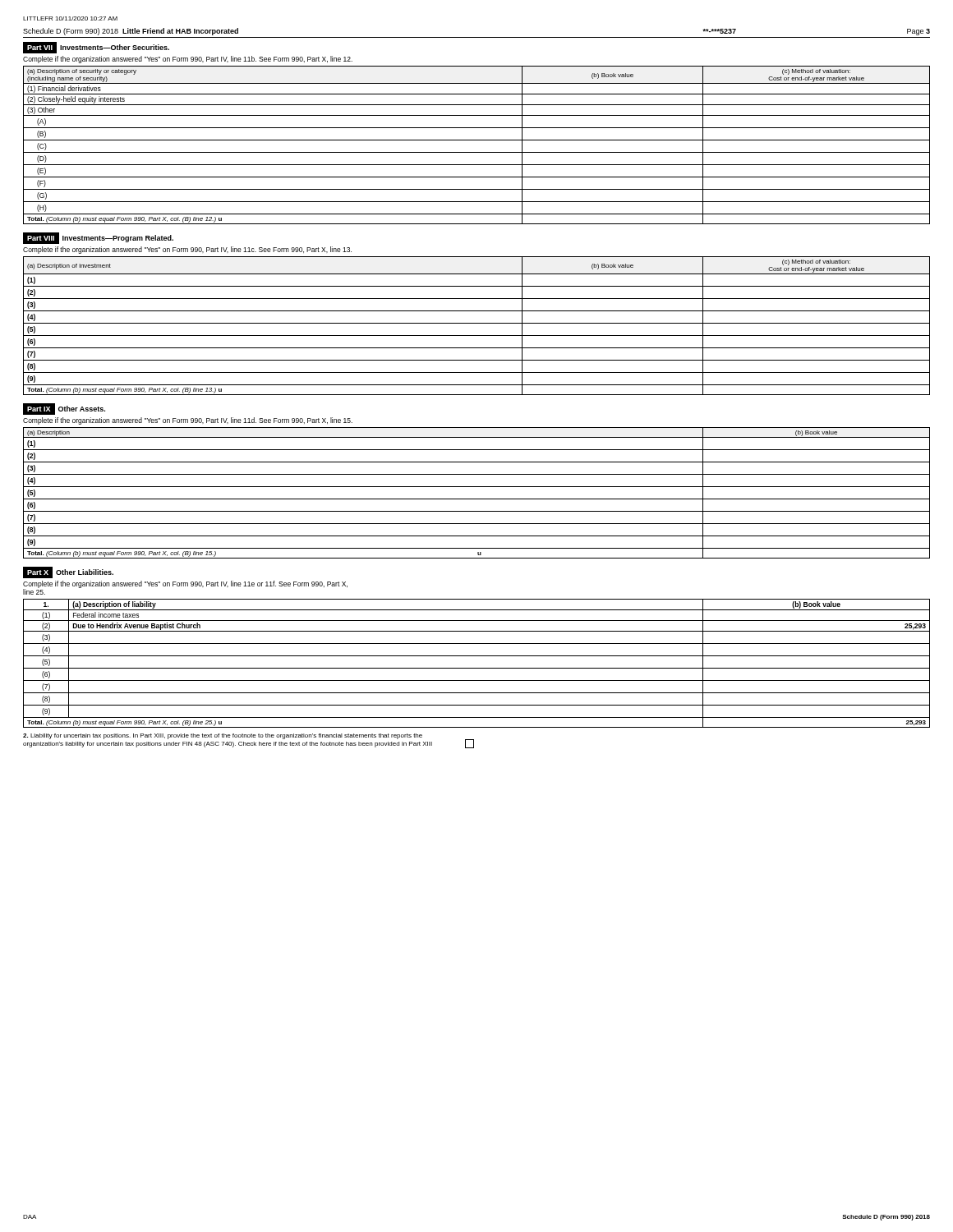Screen dimensions: 1232x953
Task: Where does it say "Part VIII Investments—Program Related."?
Action: pos(98,238)
